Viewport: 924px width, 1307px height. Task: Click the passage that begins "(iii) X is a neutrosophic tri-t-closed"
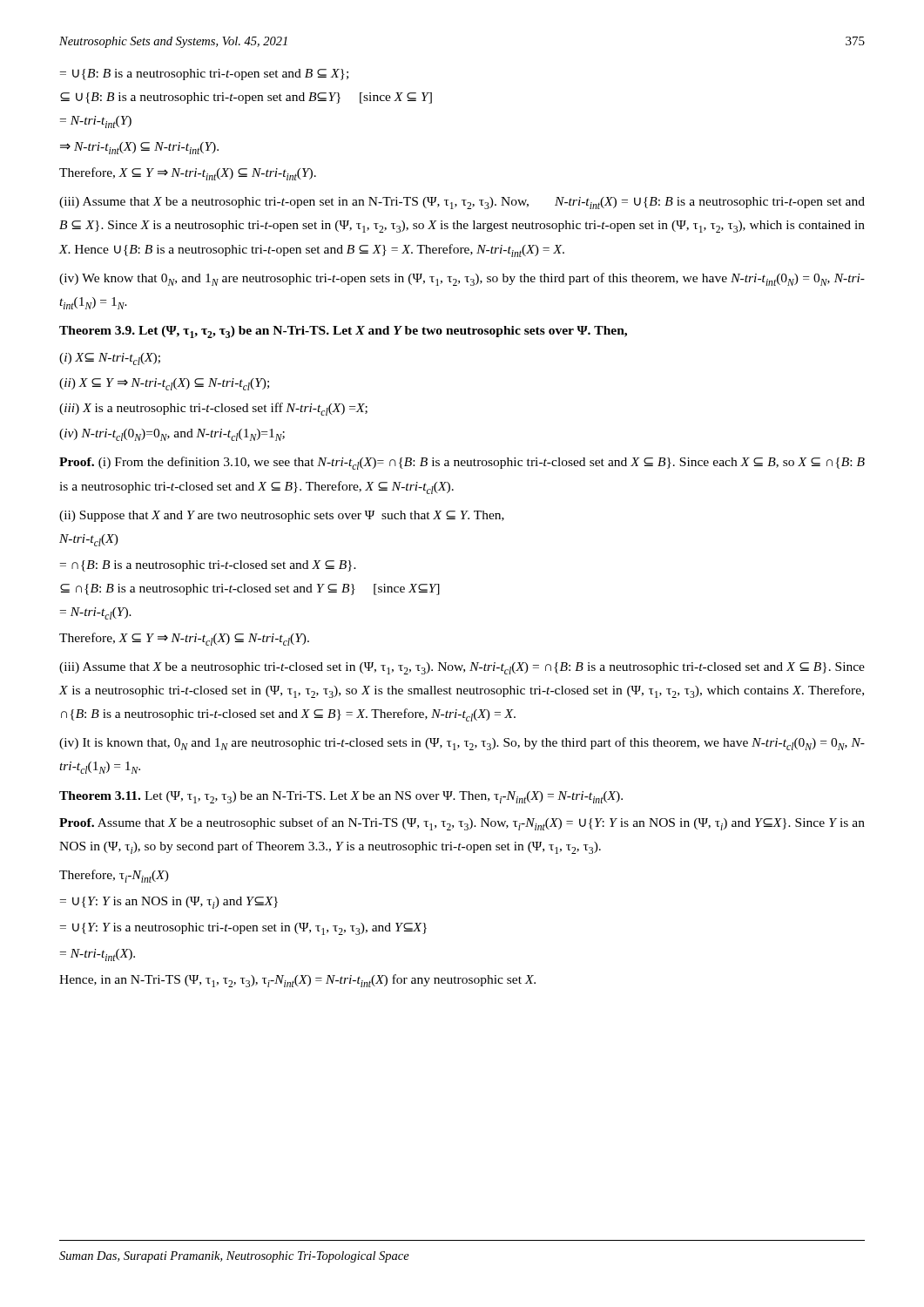click(x=214, y=409)
